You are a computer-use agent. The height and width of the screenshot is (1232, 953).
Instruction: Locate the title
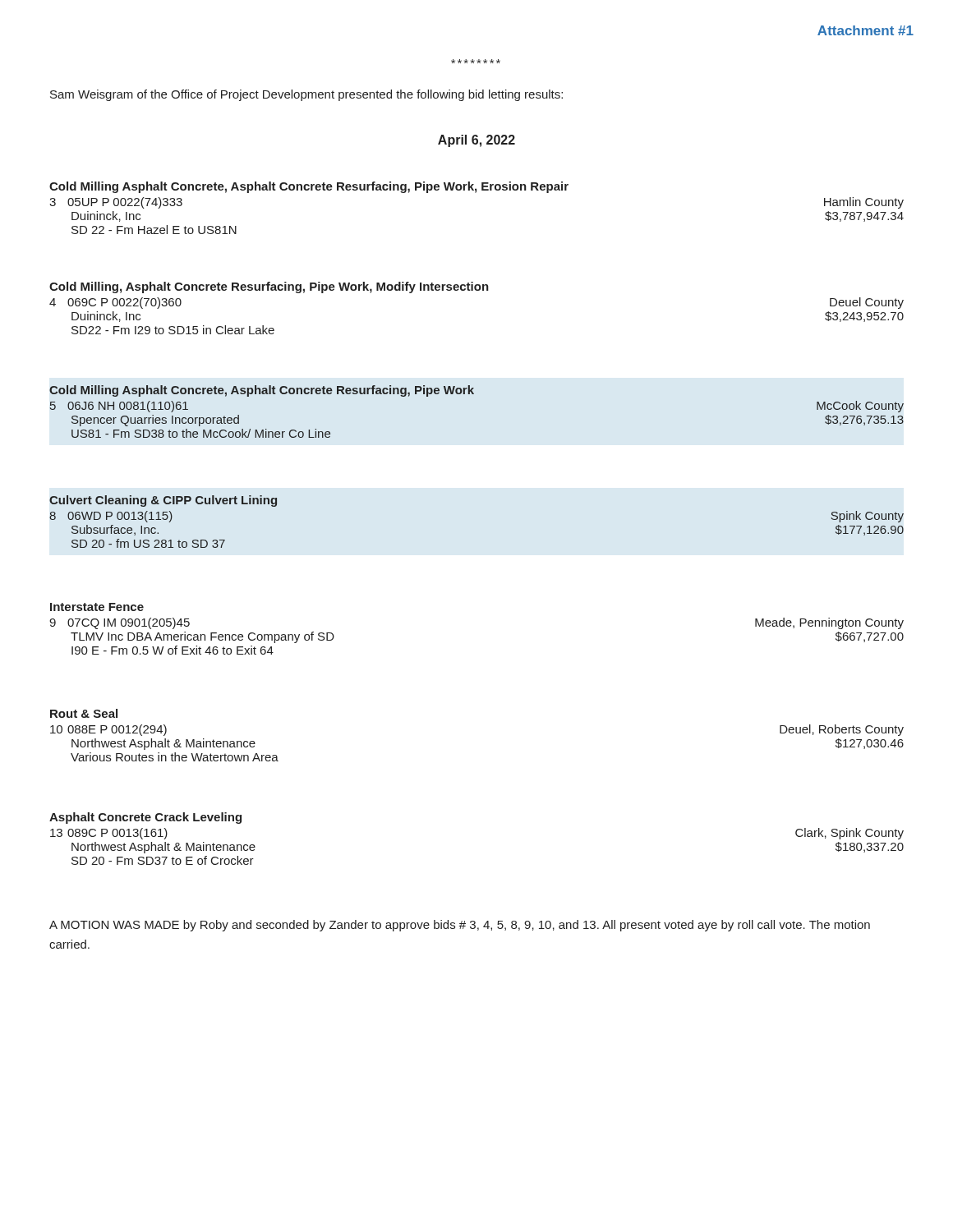(x=476, y=140)
